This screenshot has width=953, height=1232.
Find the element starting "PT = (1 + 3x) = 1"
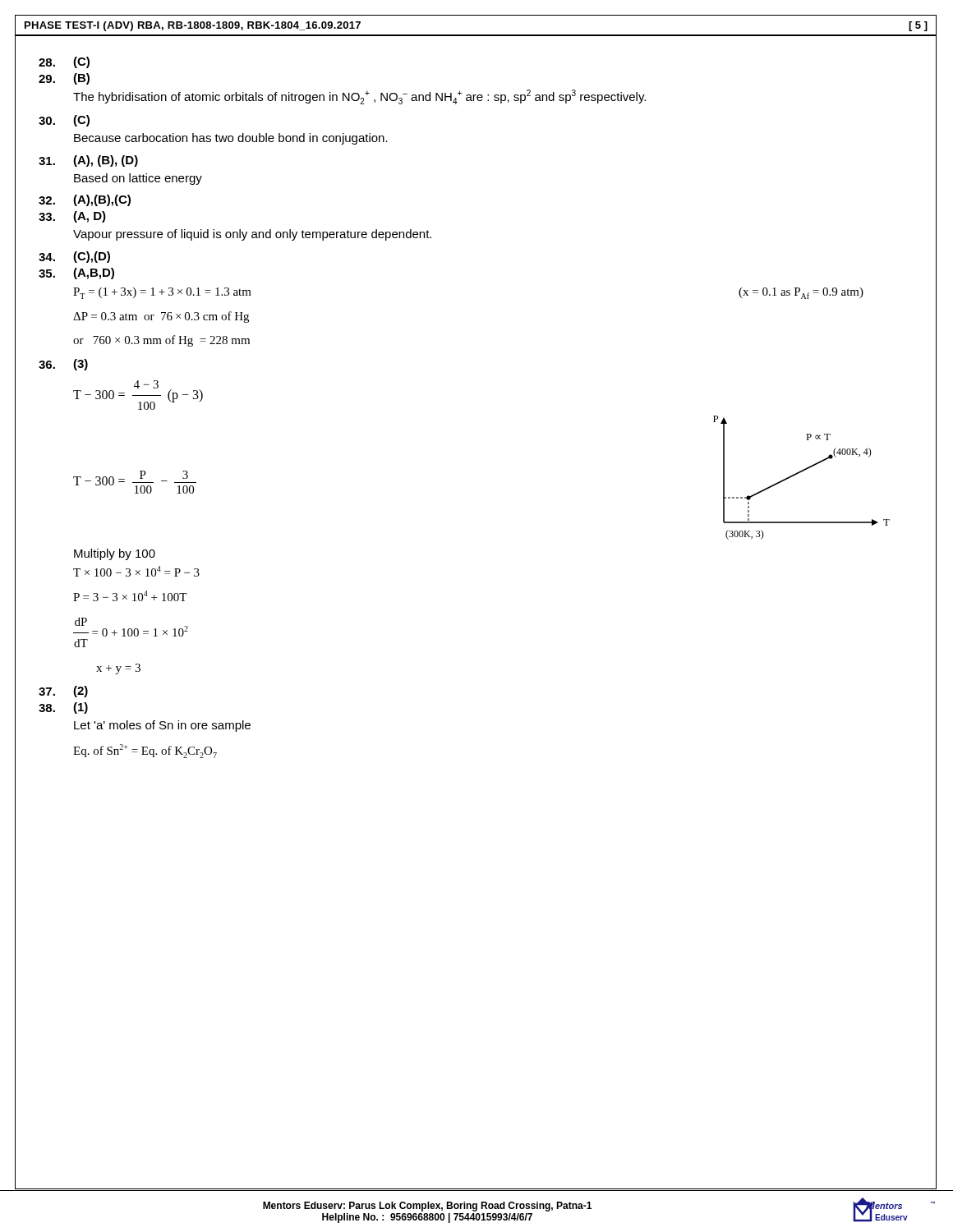pyautogui.click(x=161, y=293)
